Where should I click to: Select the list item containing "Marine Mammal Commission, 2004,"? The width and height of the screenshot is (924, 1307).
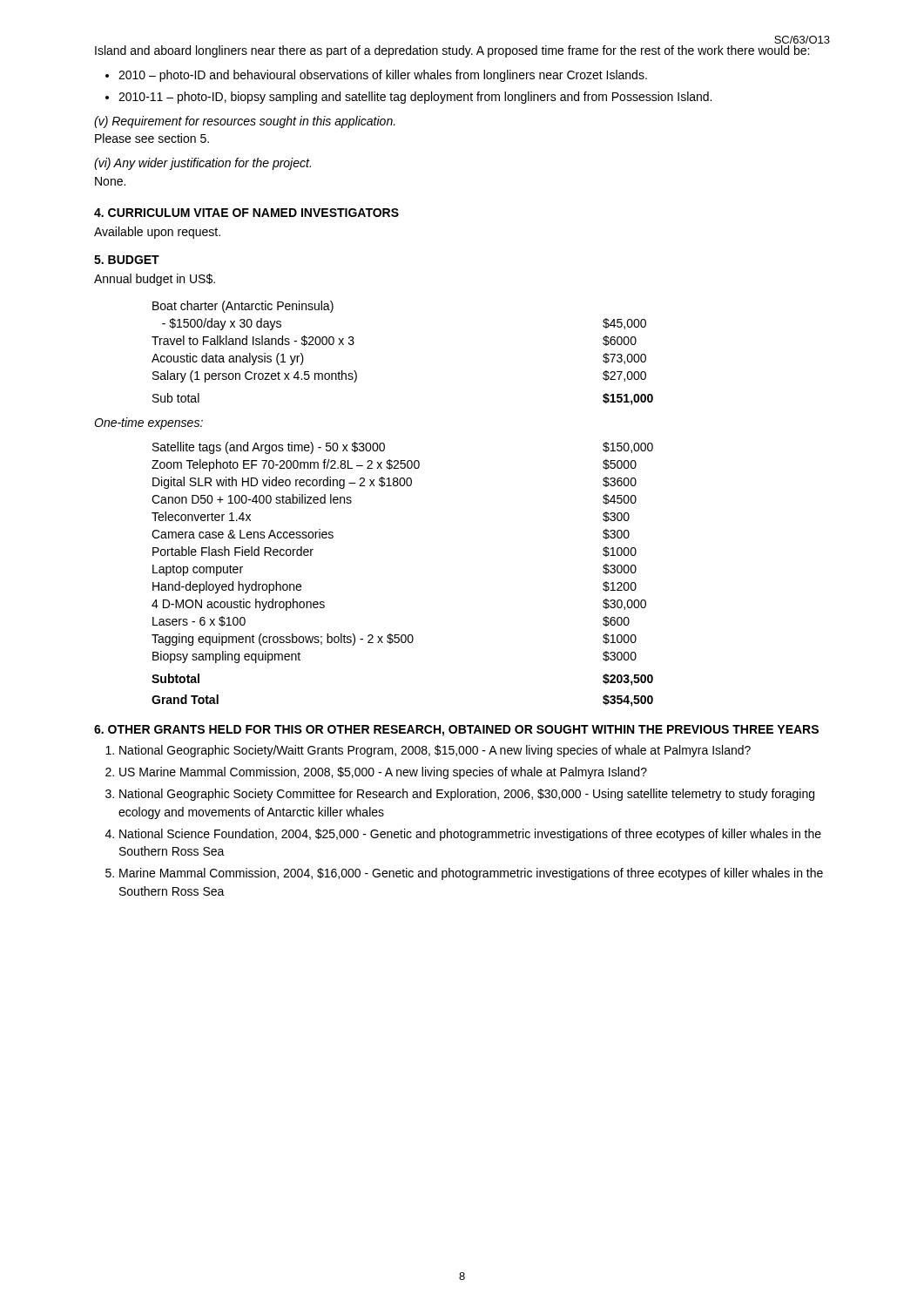coord(471,882)
